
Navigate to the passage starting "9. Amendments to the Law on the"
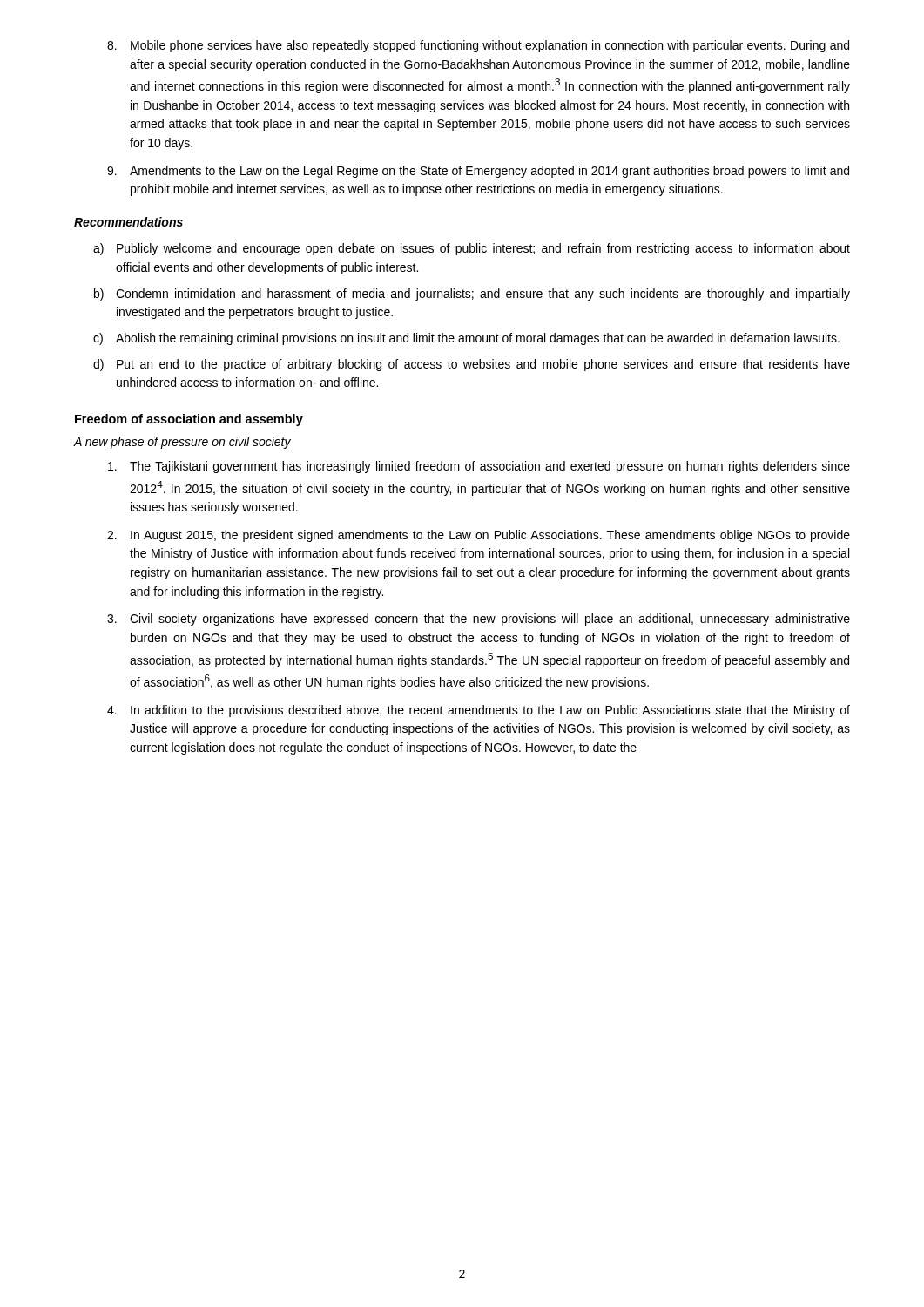(479, 181)
